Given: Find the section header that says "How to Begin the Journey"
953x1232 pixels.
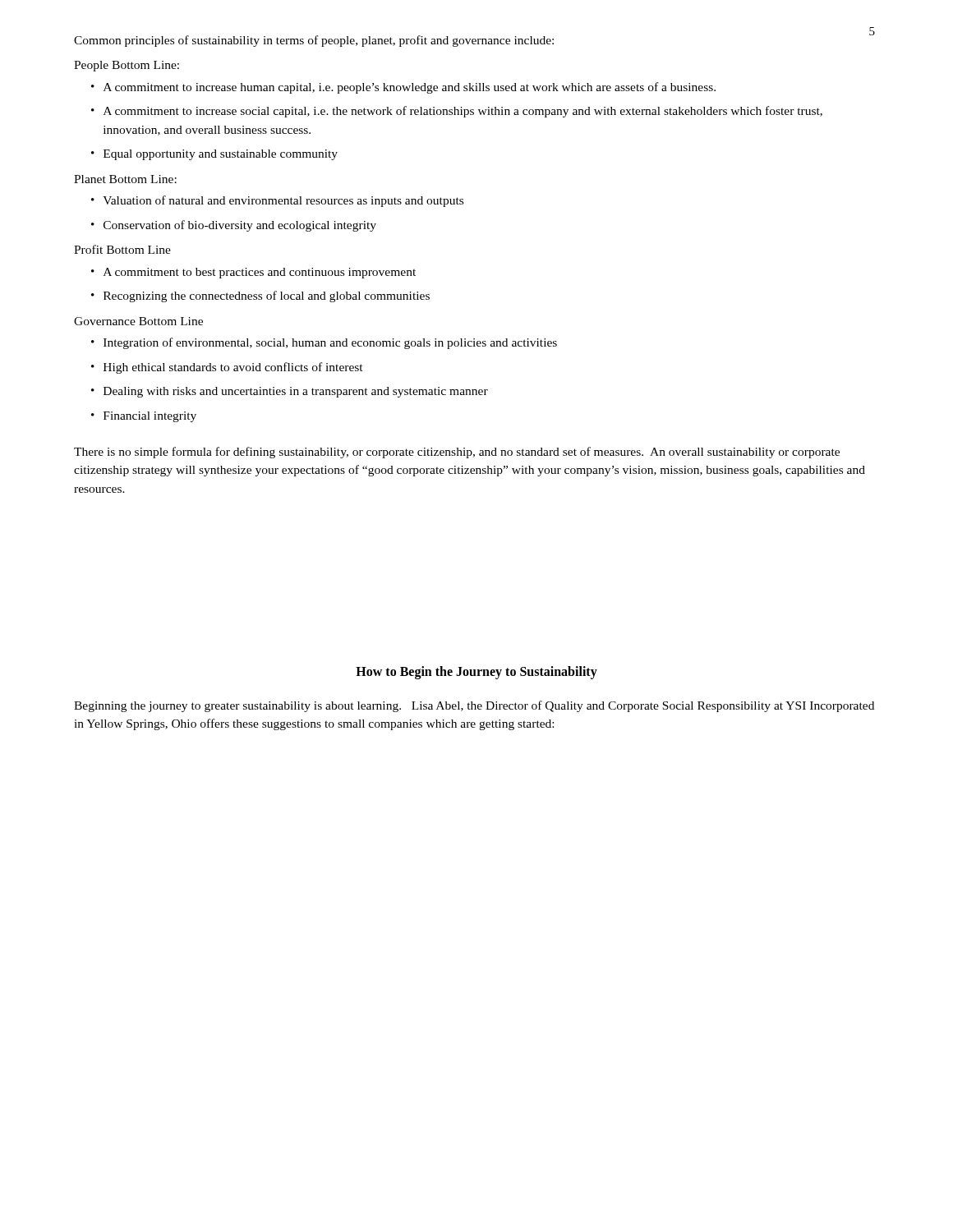Looking at the screenshot, I should click(x=476, y=672).
